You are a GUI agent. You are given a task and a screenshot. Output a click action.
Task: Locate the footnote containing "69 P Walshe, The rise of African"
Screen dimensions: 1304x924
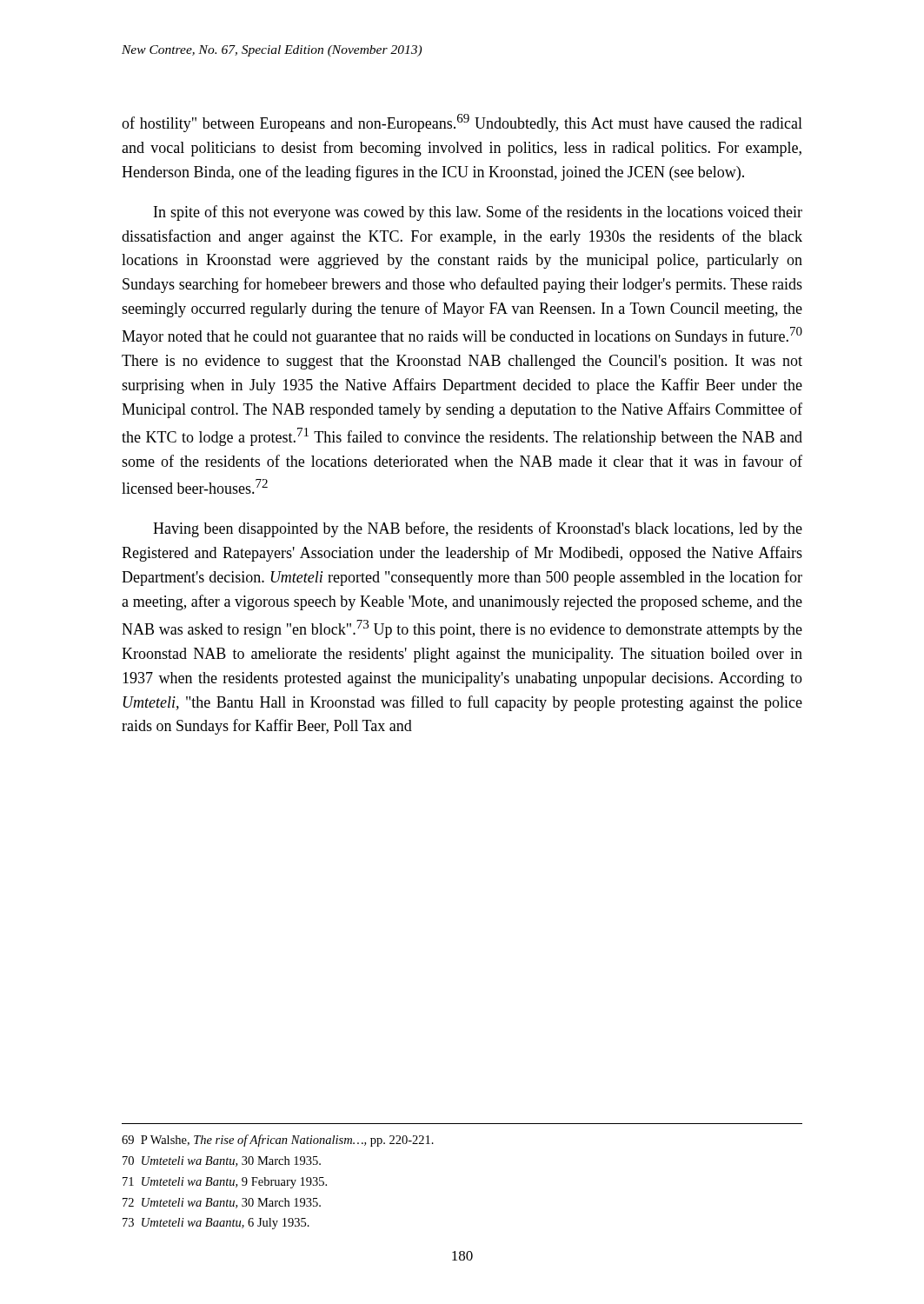point(278,1141)
